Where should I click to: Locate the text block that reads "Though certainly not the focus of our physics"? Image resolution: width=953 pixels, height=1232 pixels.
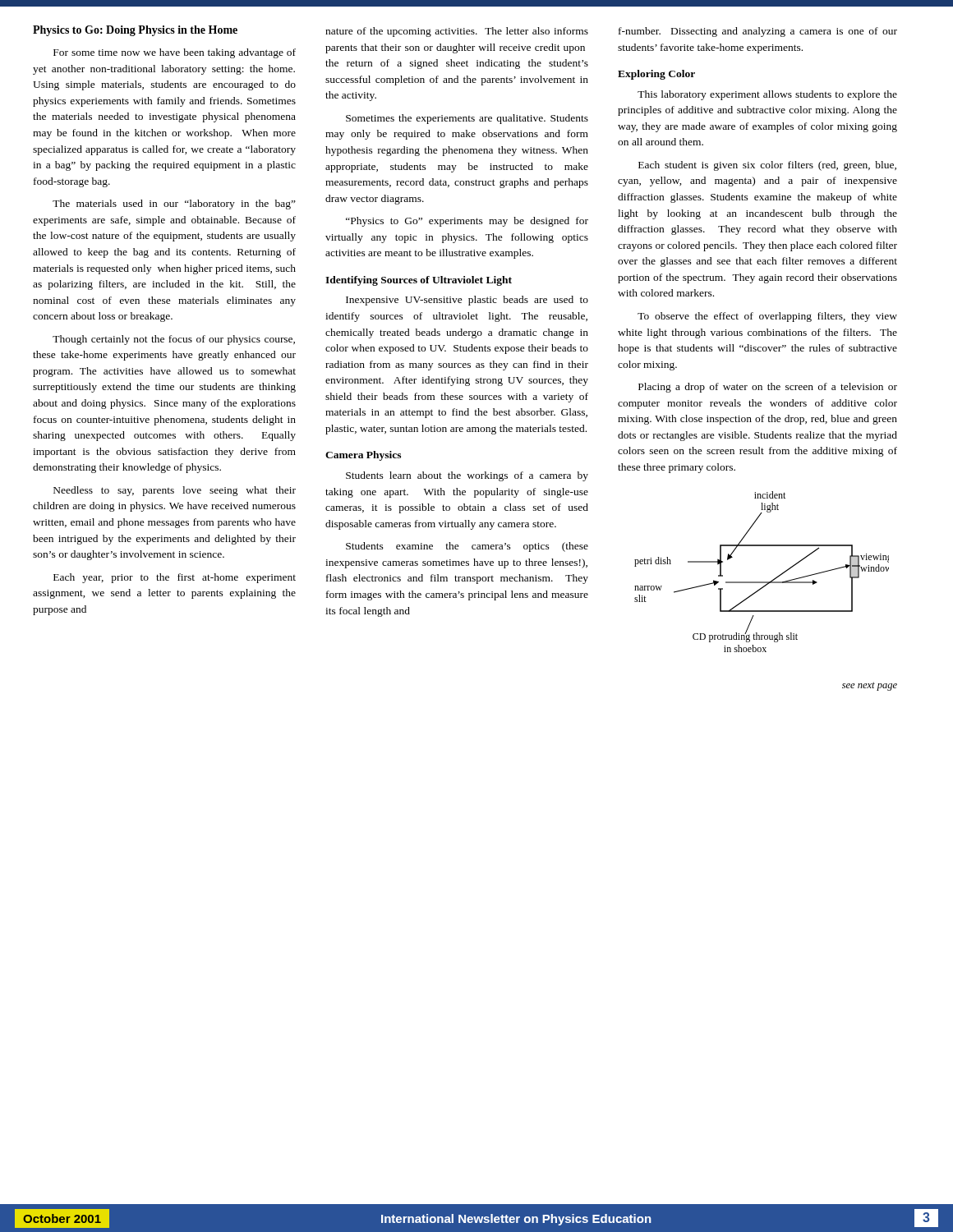tap(164, 403)
